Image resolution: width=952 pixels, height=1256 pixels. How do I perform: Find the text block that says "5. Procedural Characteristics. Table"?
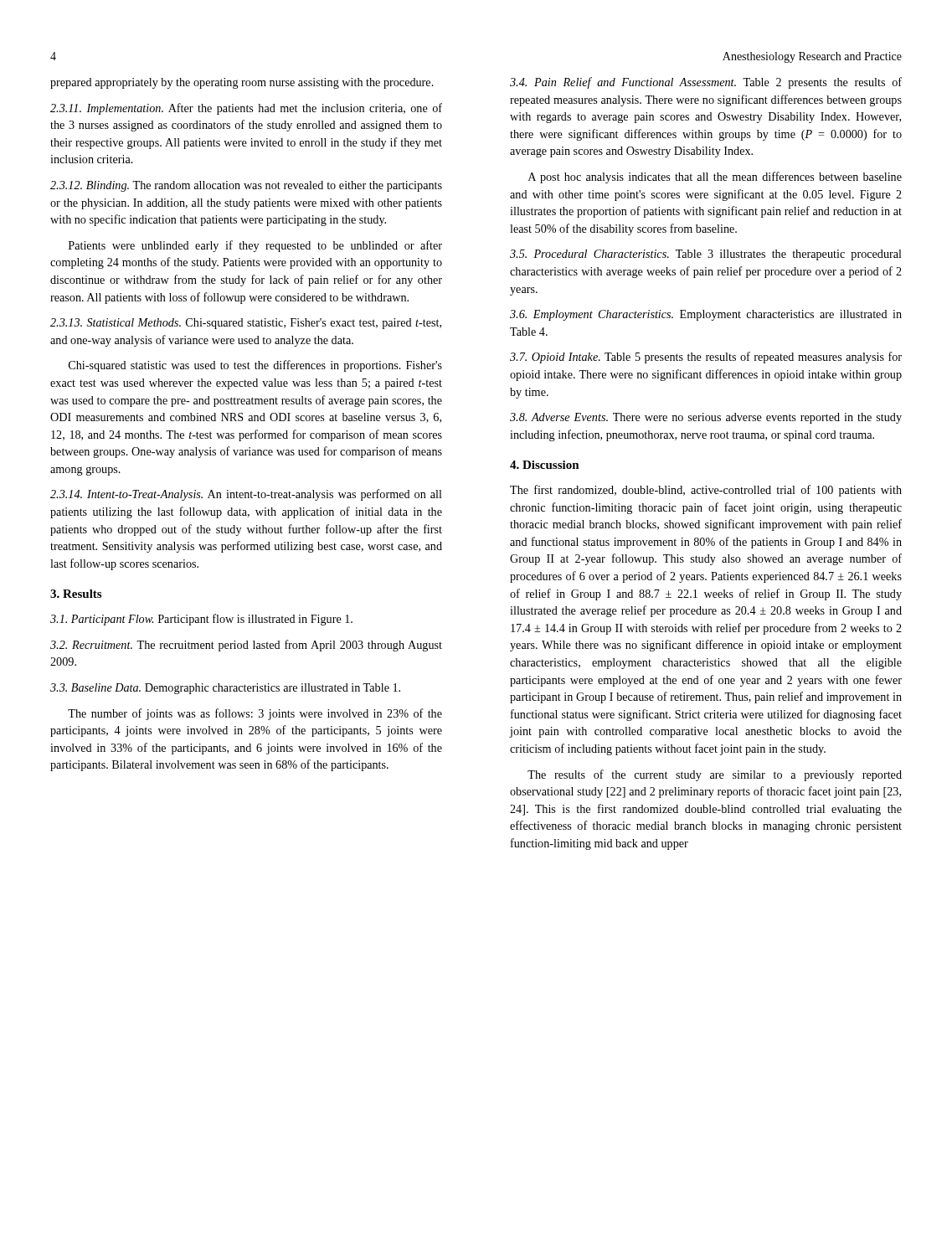[706, 272]
